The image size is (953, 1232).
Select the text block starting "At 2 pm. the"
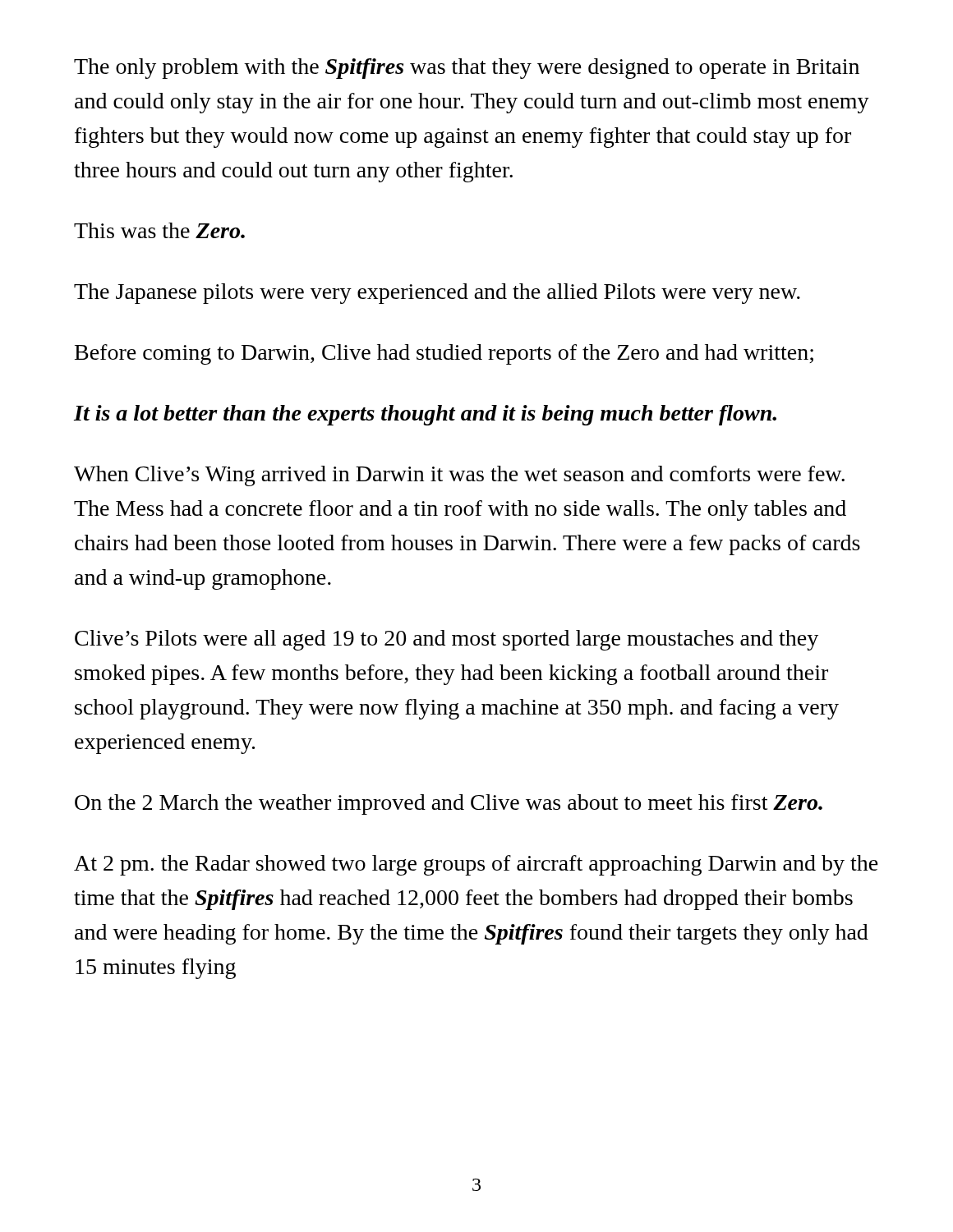coord(476,915)
